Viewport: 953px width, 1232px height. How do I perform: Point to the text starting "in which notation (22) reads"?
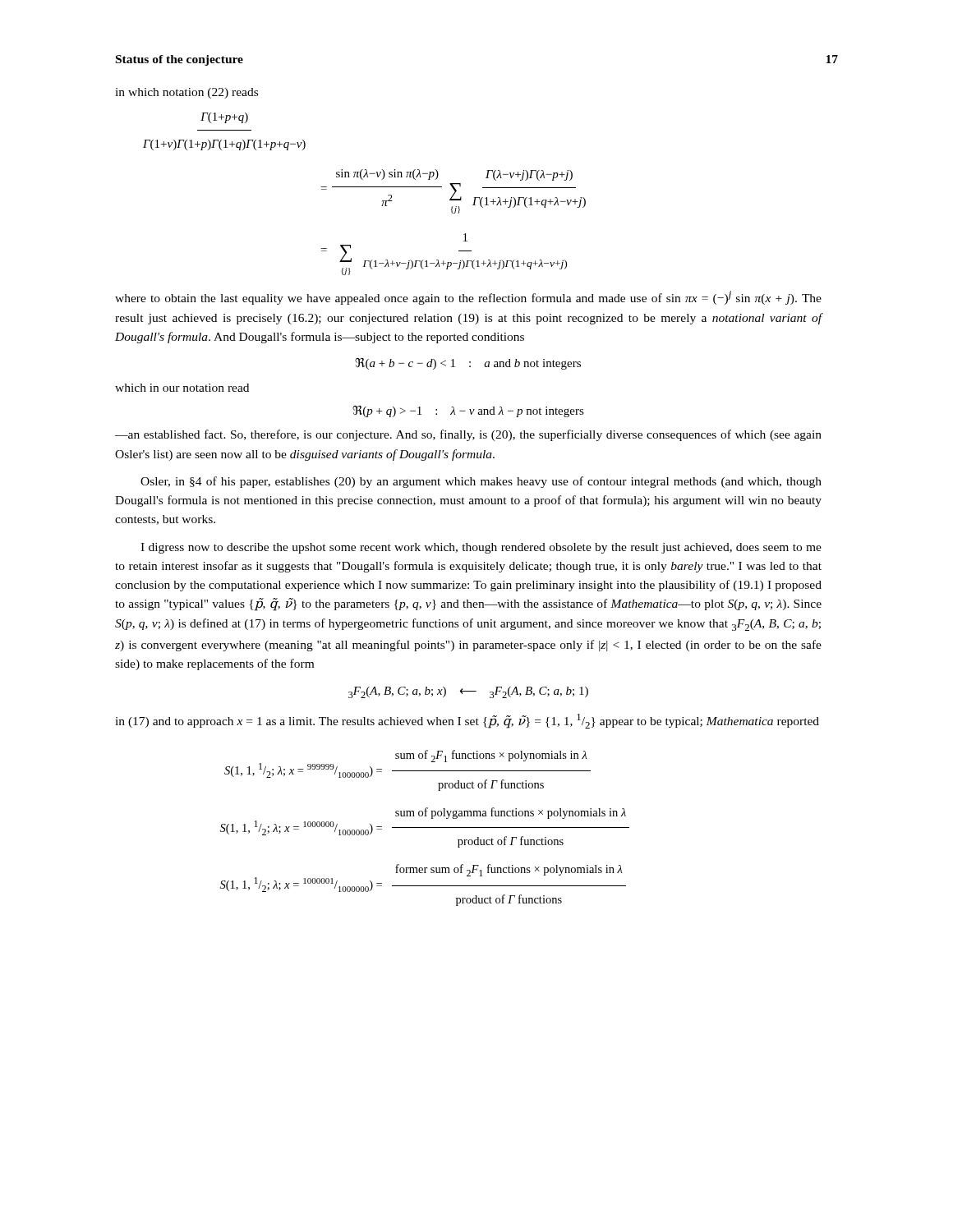[x=187, y=92]
